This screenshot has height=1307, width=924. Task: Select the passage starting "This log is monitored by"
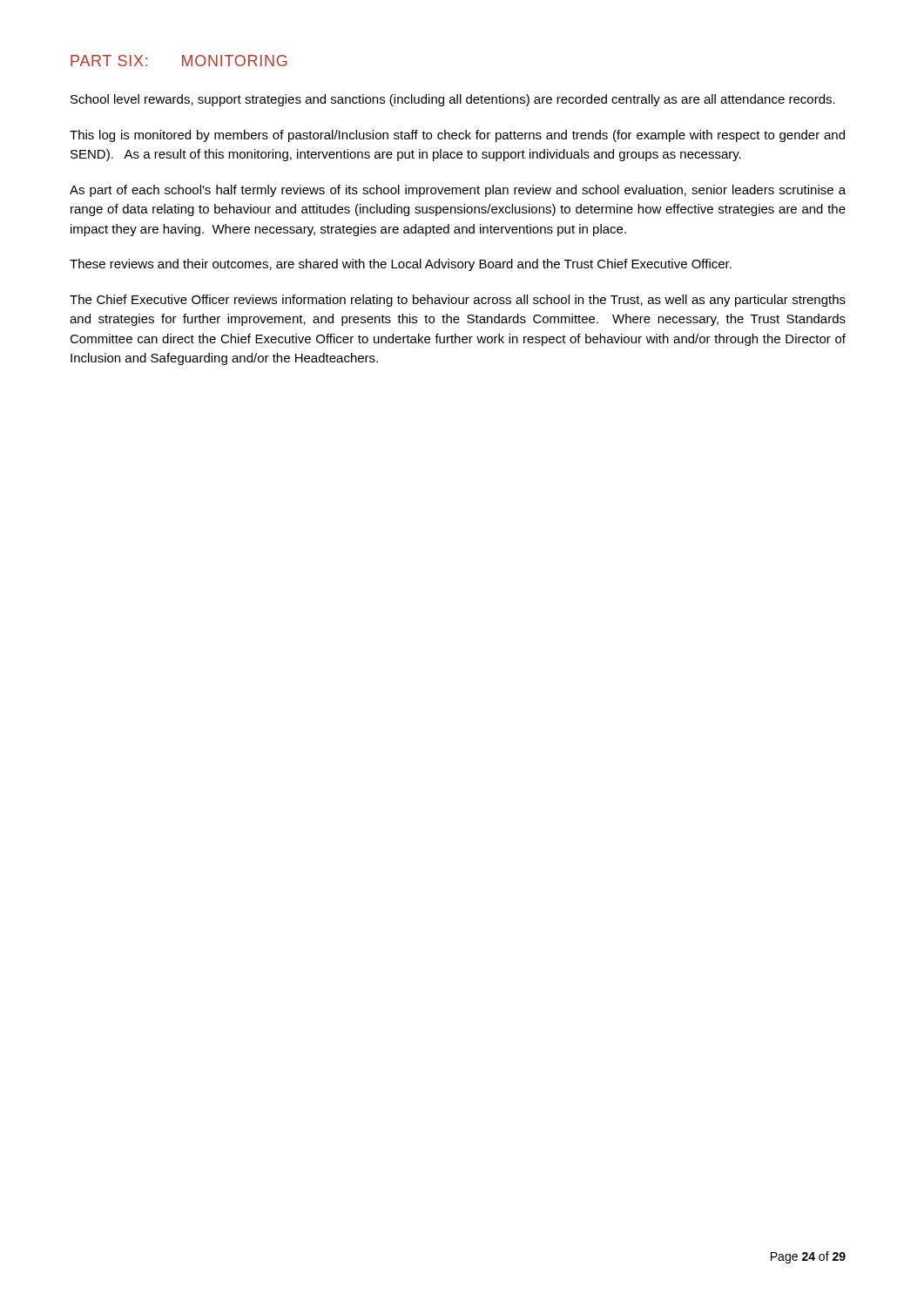coord(458,144)
